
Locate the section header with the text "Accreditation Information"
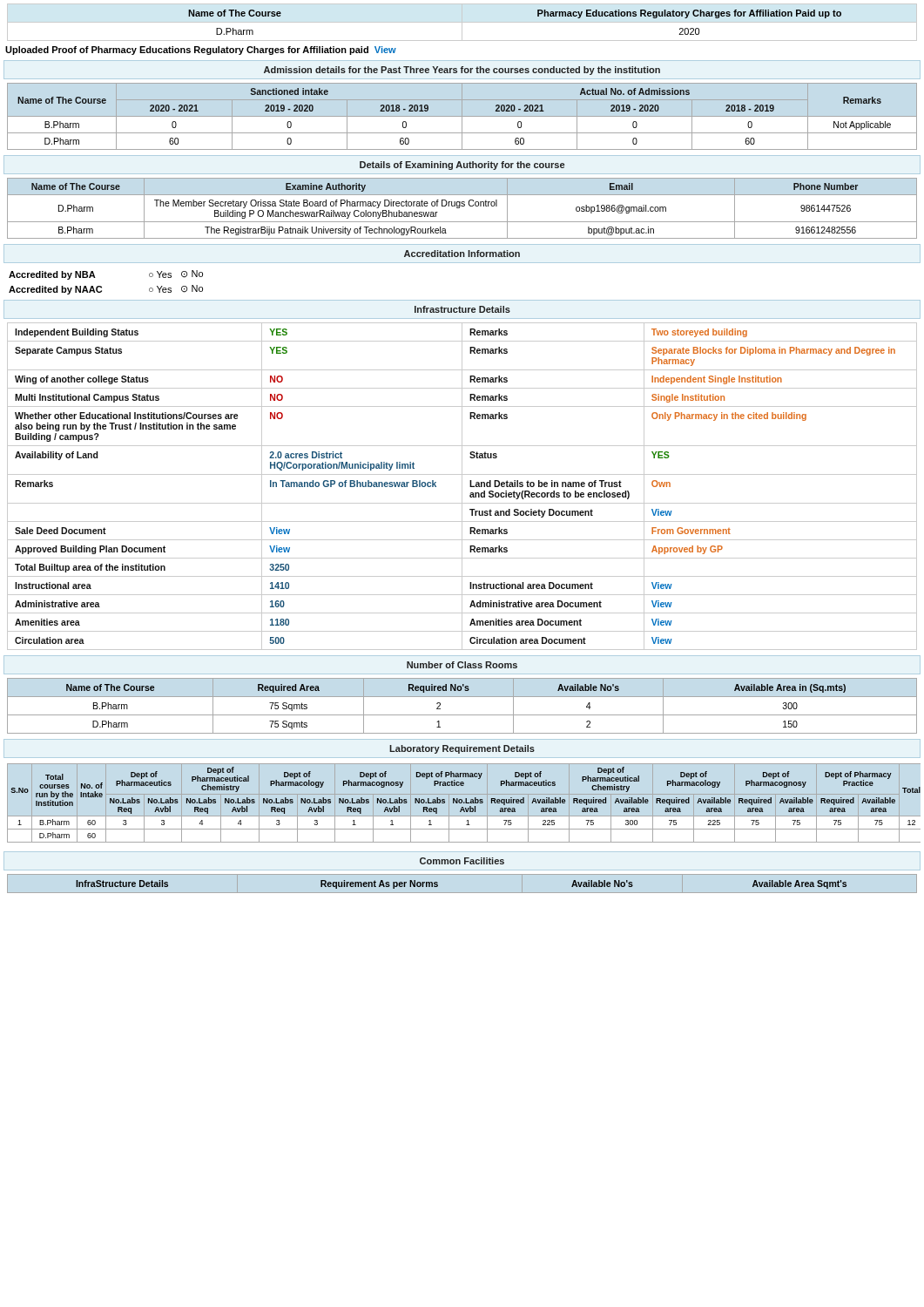click(462, 254)
